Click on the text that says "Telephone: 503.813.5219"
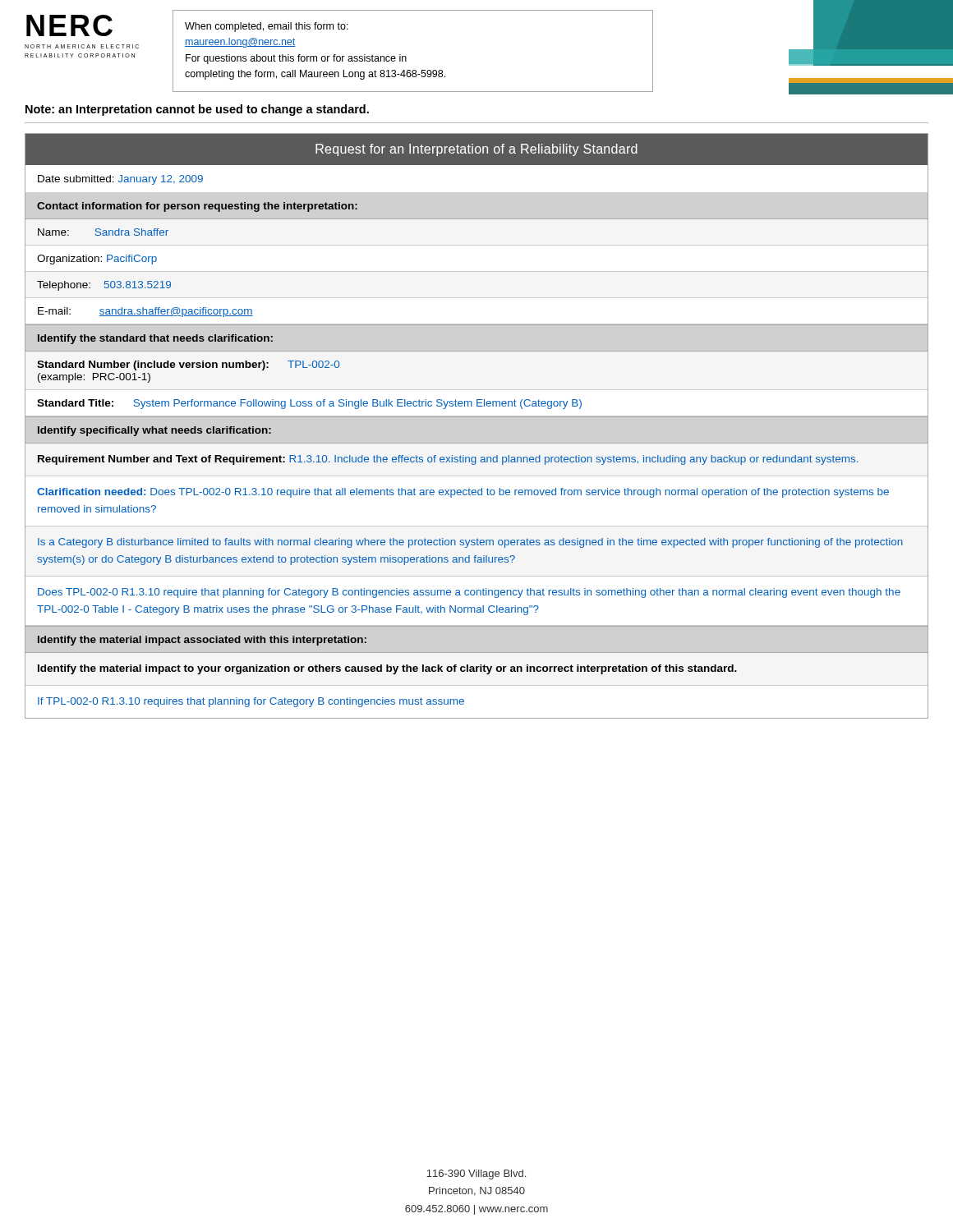This screenshot has width=953, height=1232. pos(104,285)
